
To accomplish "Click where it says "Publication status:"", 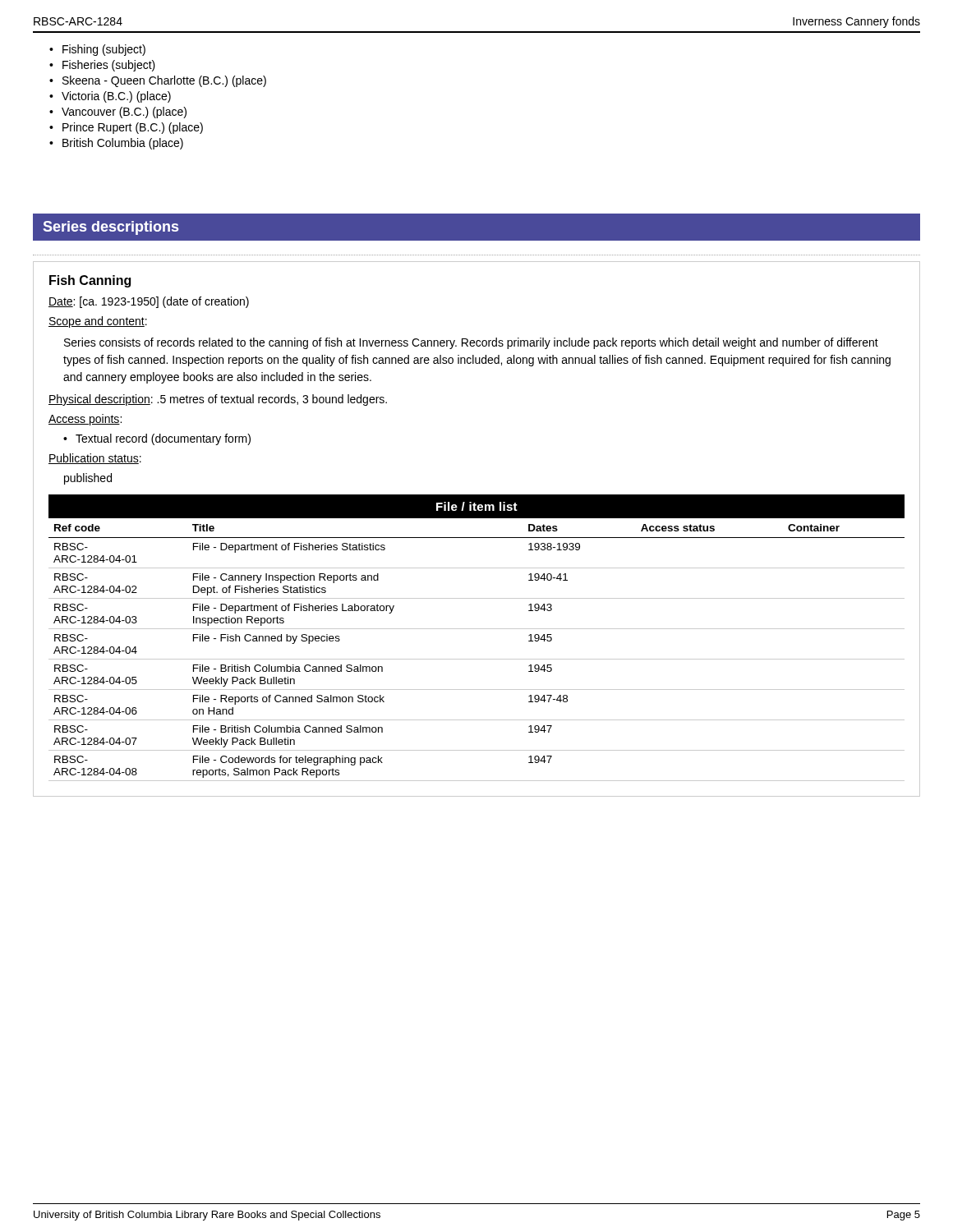I will point(95,458).
